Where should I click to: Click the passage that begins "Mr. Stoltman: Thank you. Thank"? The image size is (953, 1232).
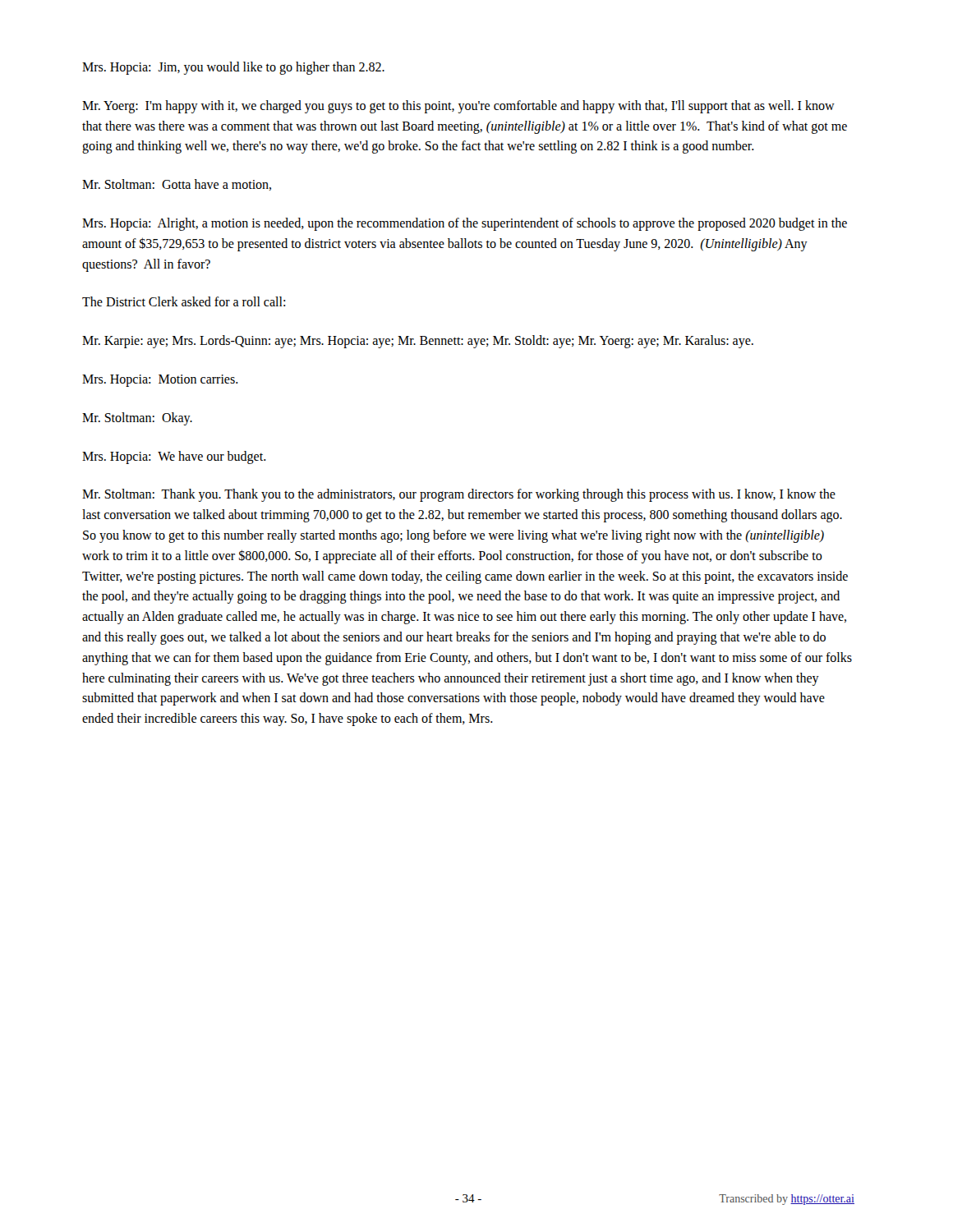coord(467,606)
